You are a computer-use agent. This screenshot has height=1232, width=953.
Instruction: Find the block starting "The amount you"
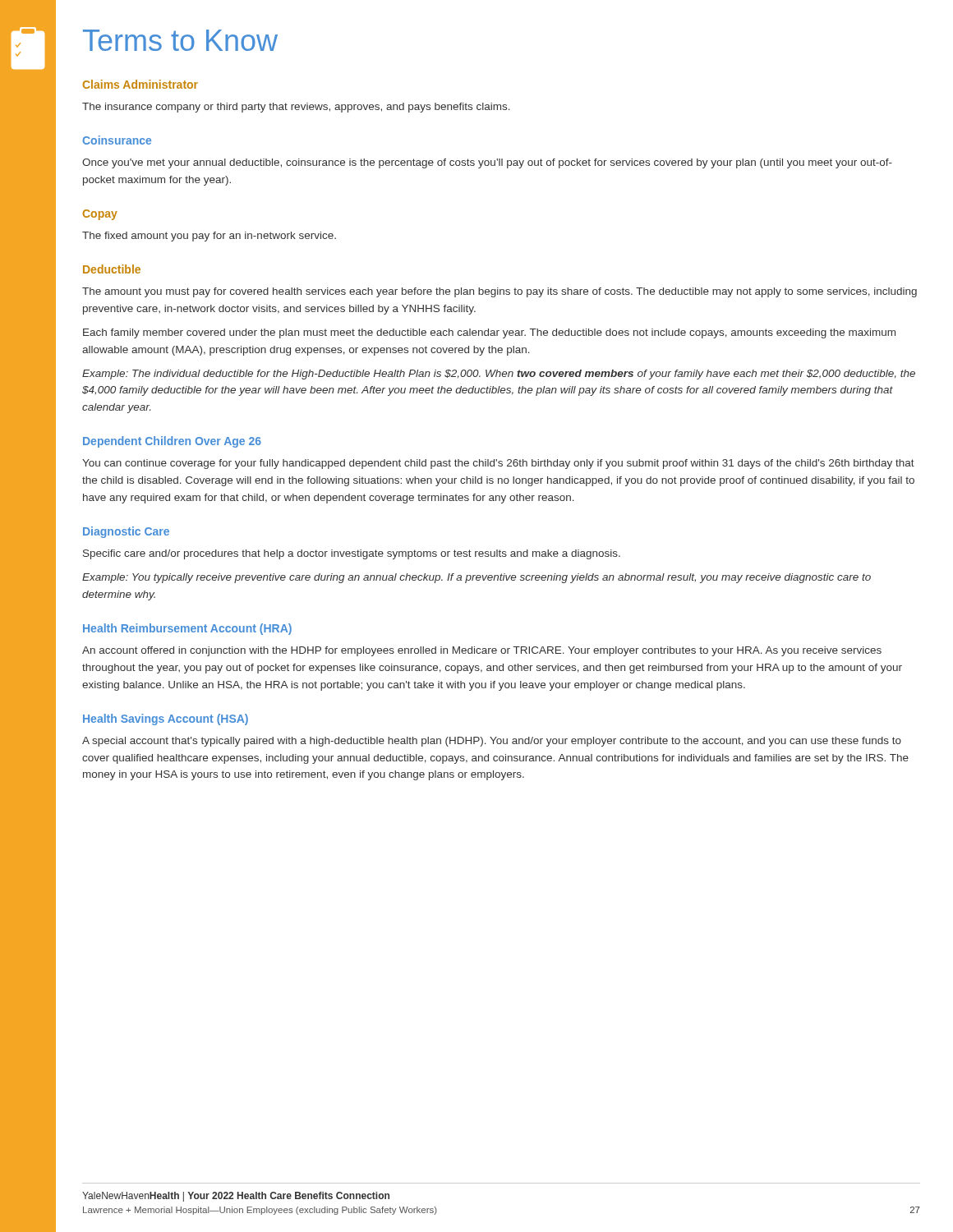tap(500, 300)
